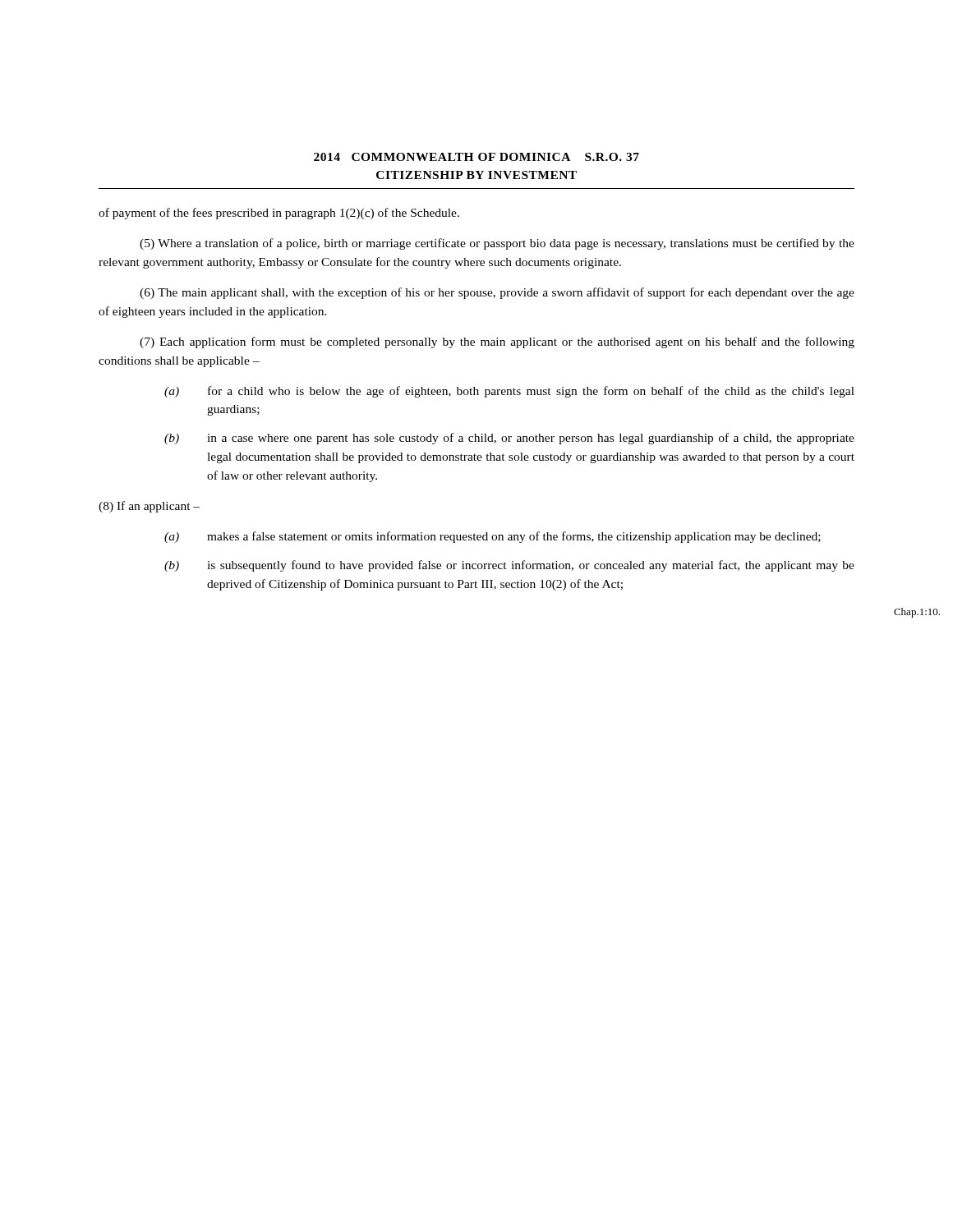Select the footnote
953x1232 pixels.
pyautogui.click(x=917, y=612)
